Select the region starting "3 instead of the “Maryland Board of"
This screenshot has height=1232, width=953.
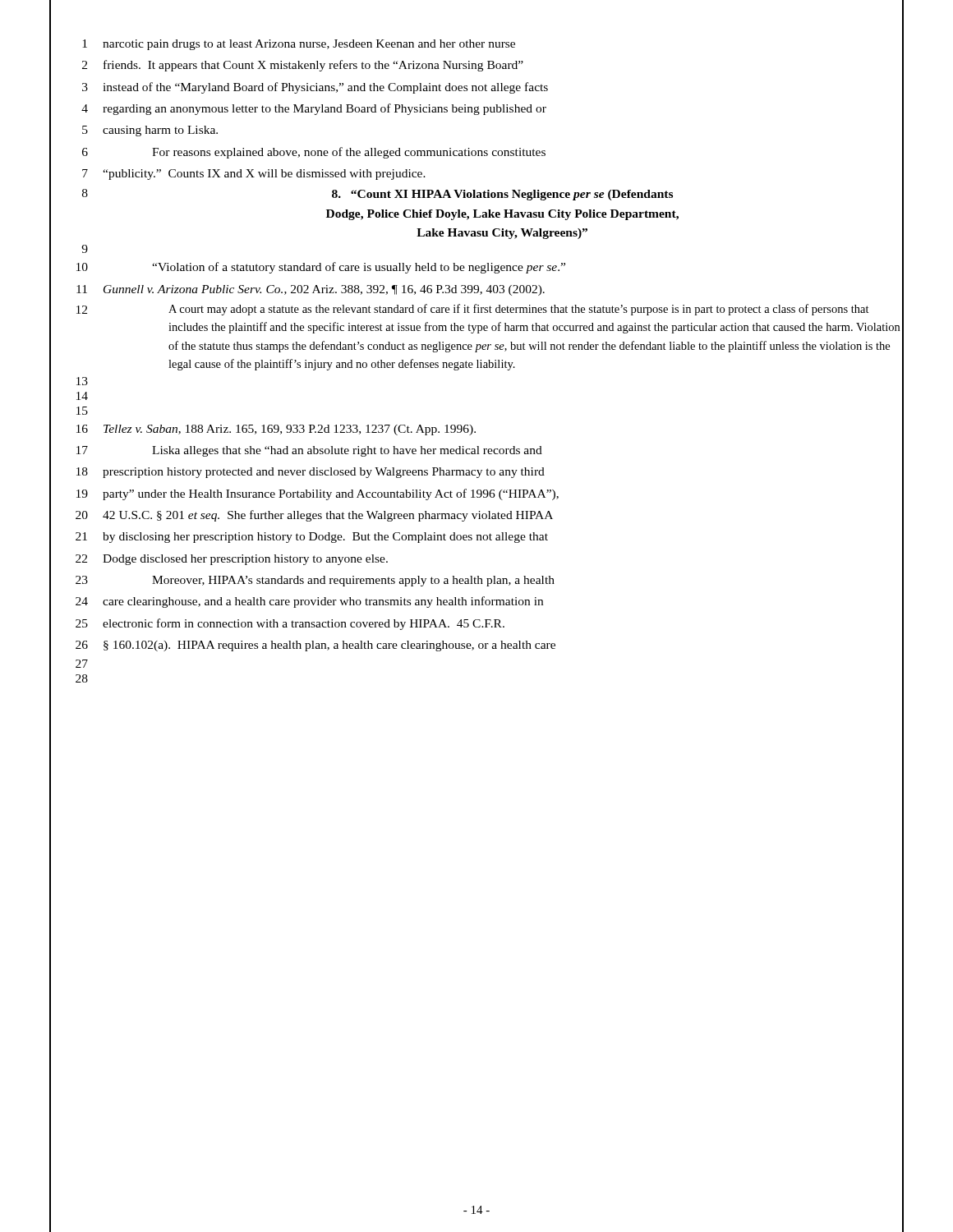476,87
